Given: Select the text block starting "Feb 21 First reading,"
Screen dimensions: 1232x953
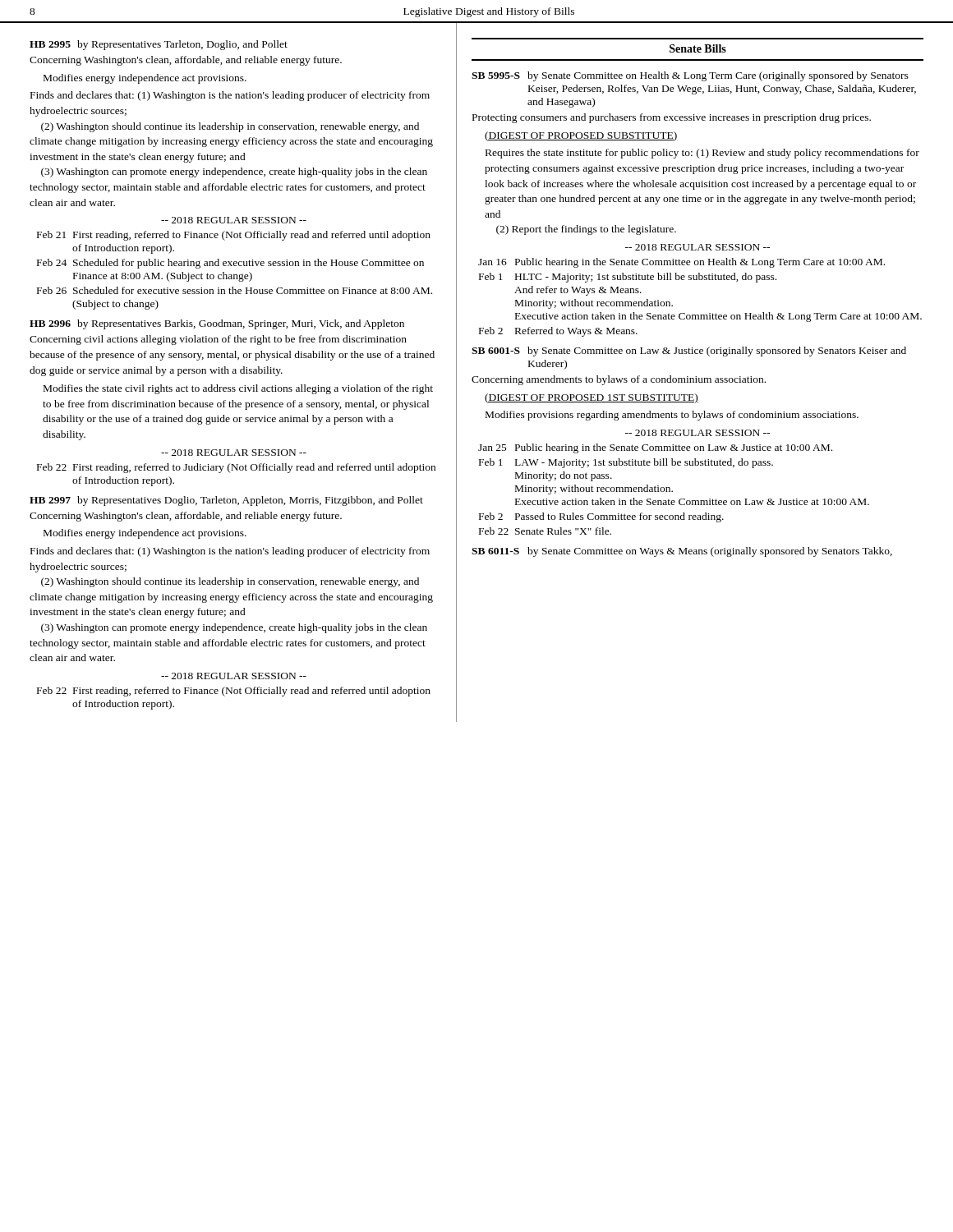Looking at the screenshot, I should (x=237, y=242).
